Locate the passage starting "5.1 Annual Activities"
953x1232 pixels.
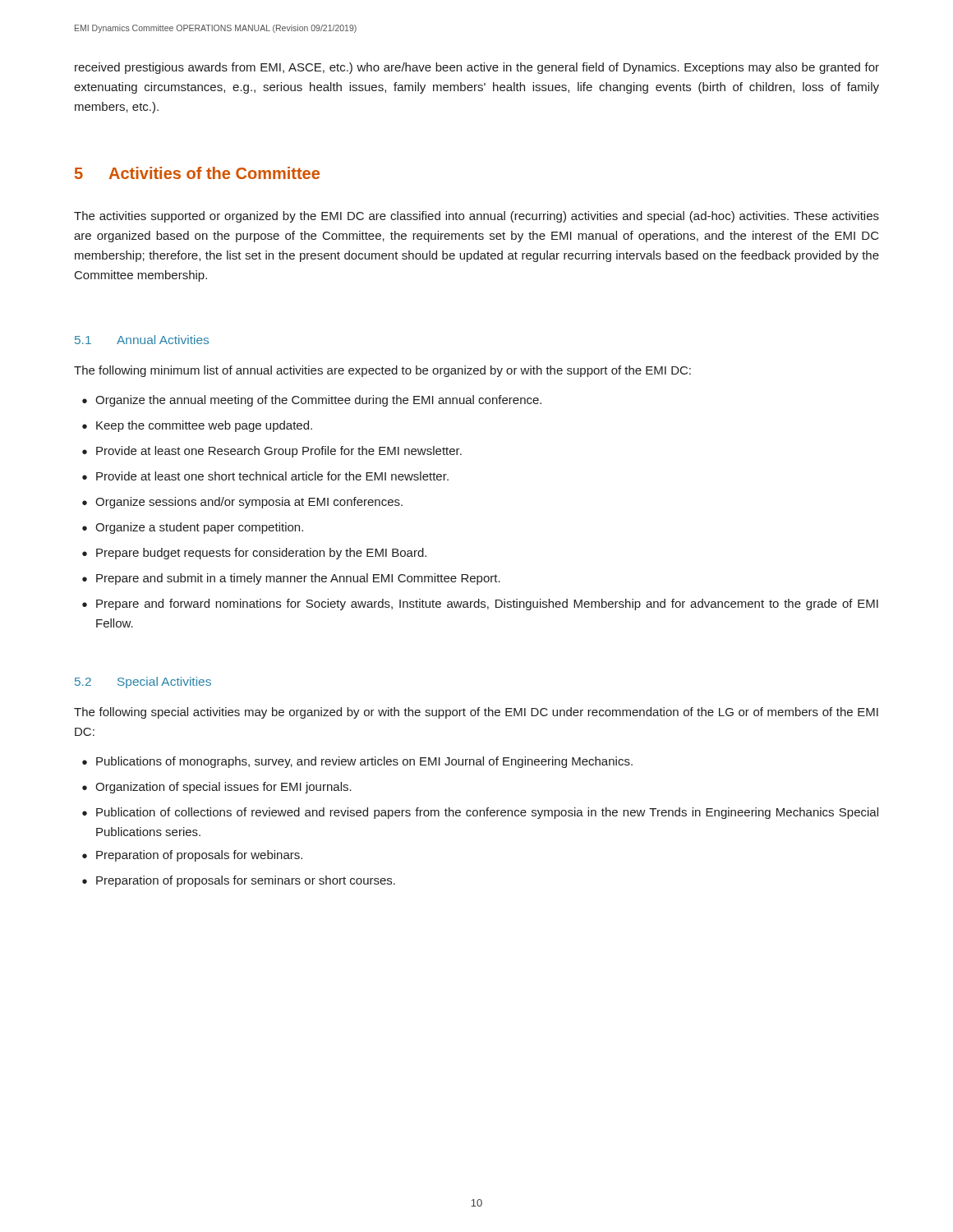(142, 340)
